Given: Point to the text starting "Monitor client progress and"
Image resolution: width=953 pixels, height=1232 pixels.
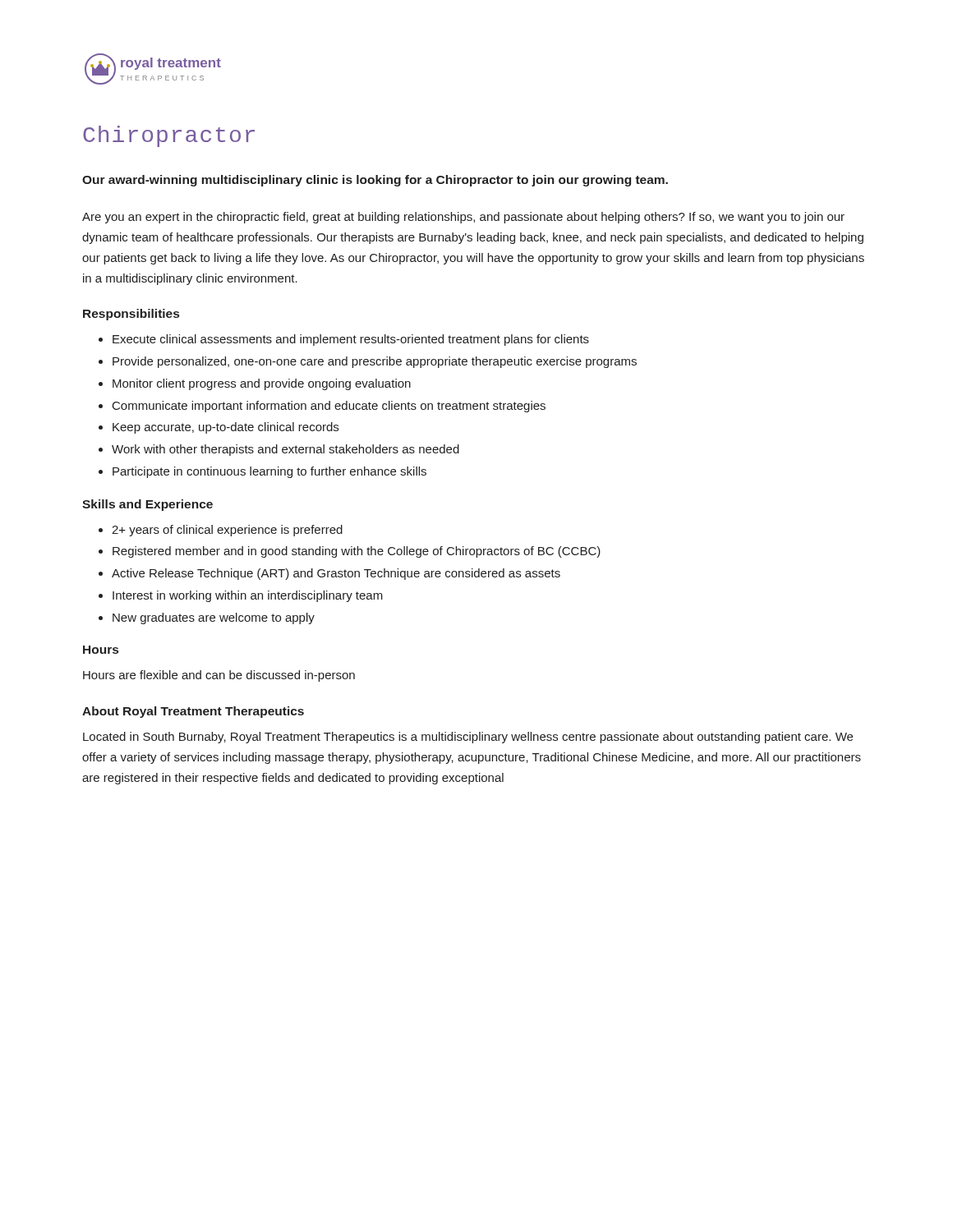Looking at the screenshot, I should [x=255, y=384].
